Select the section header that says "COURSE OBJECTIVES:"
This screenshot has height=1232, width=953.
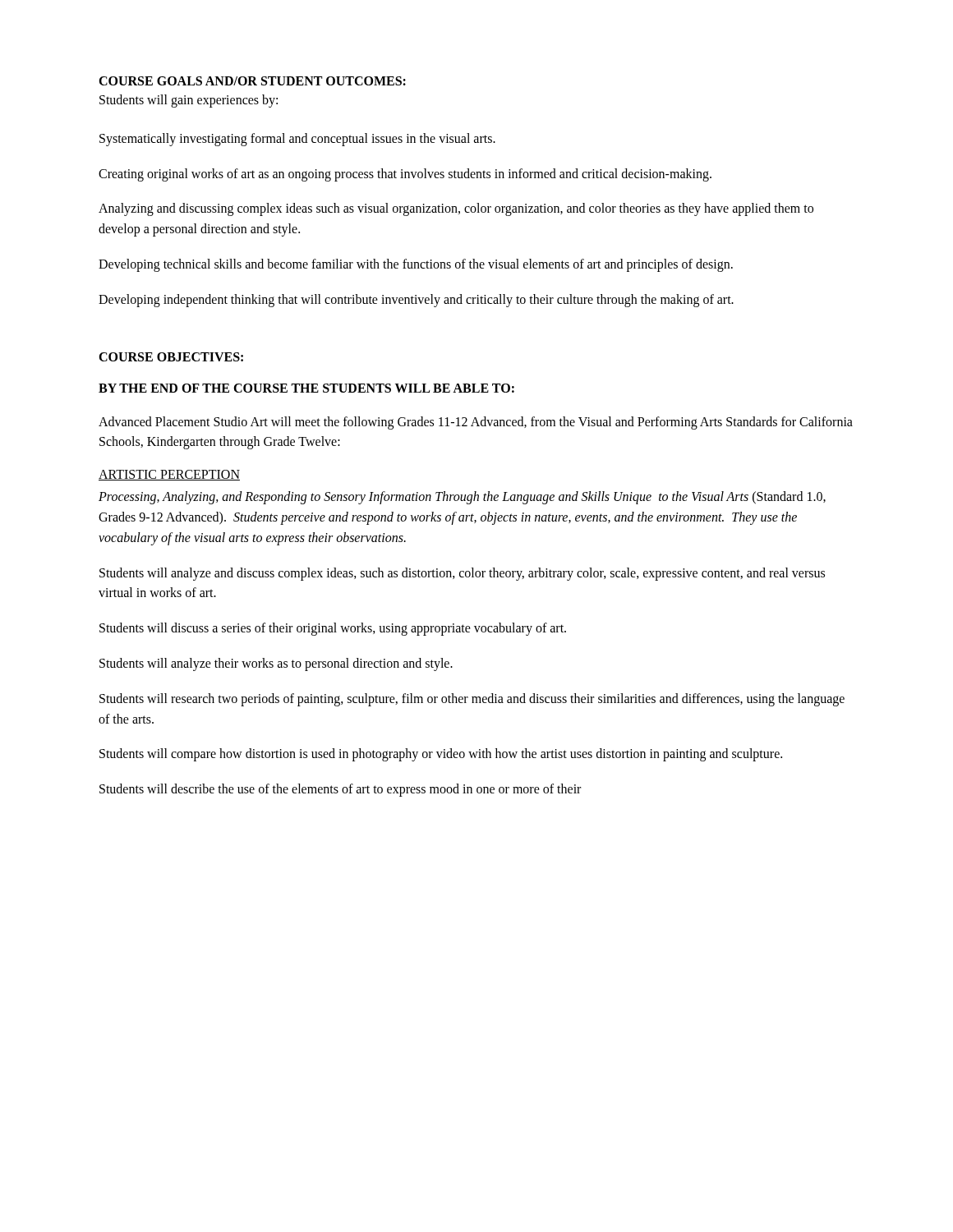[171, 357]
